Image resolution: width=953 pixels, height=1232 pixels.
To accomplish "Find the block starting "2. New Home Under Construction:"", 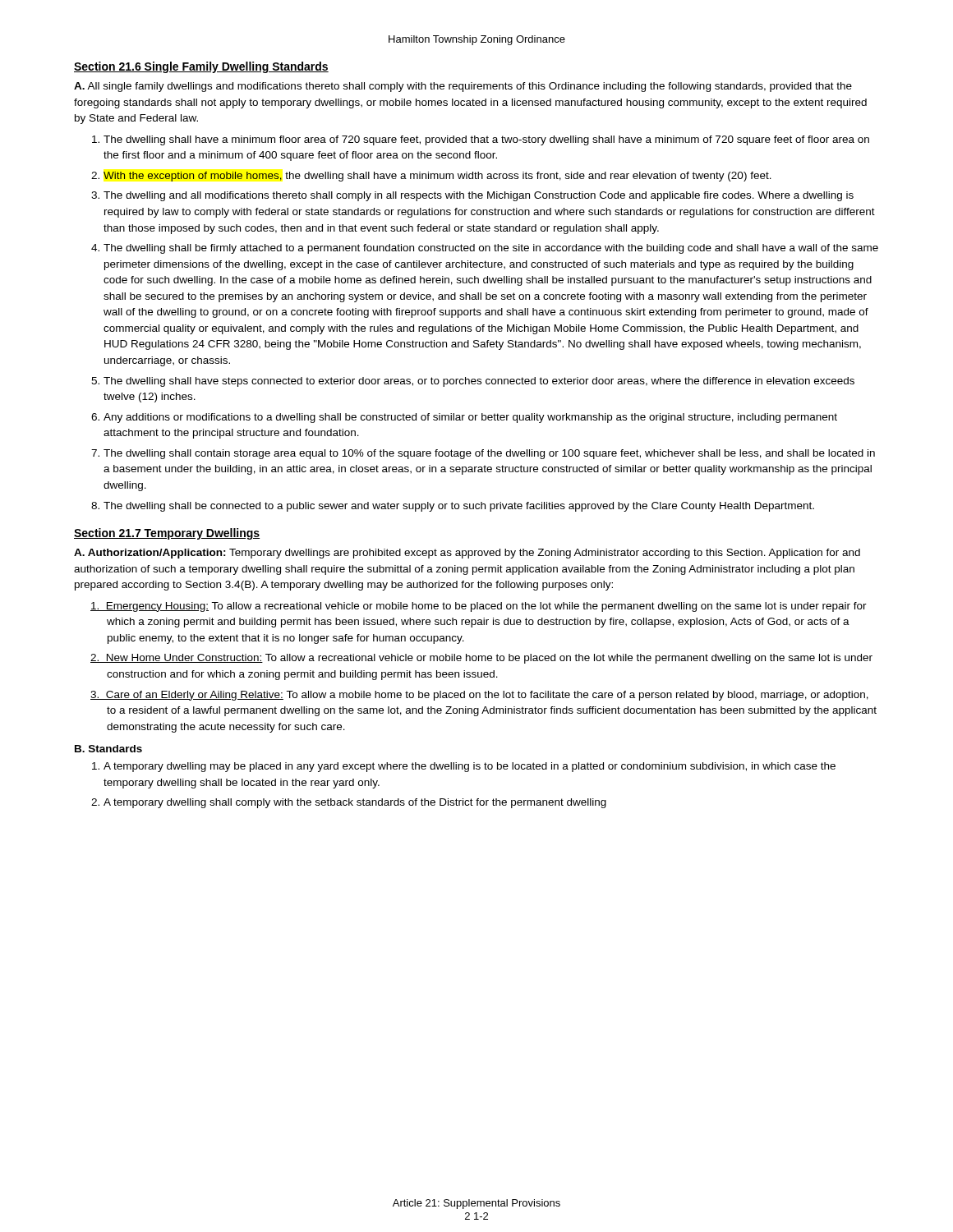I will click(485, 666).
